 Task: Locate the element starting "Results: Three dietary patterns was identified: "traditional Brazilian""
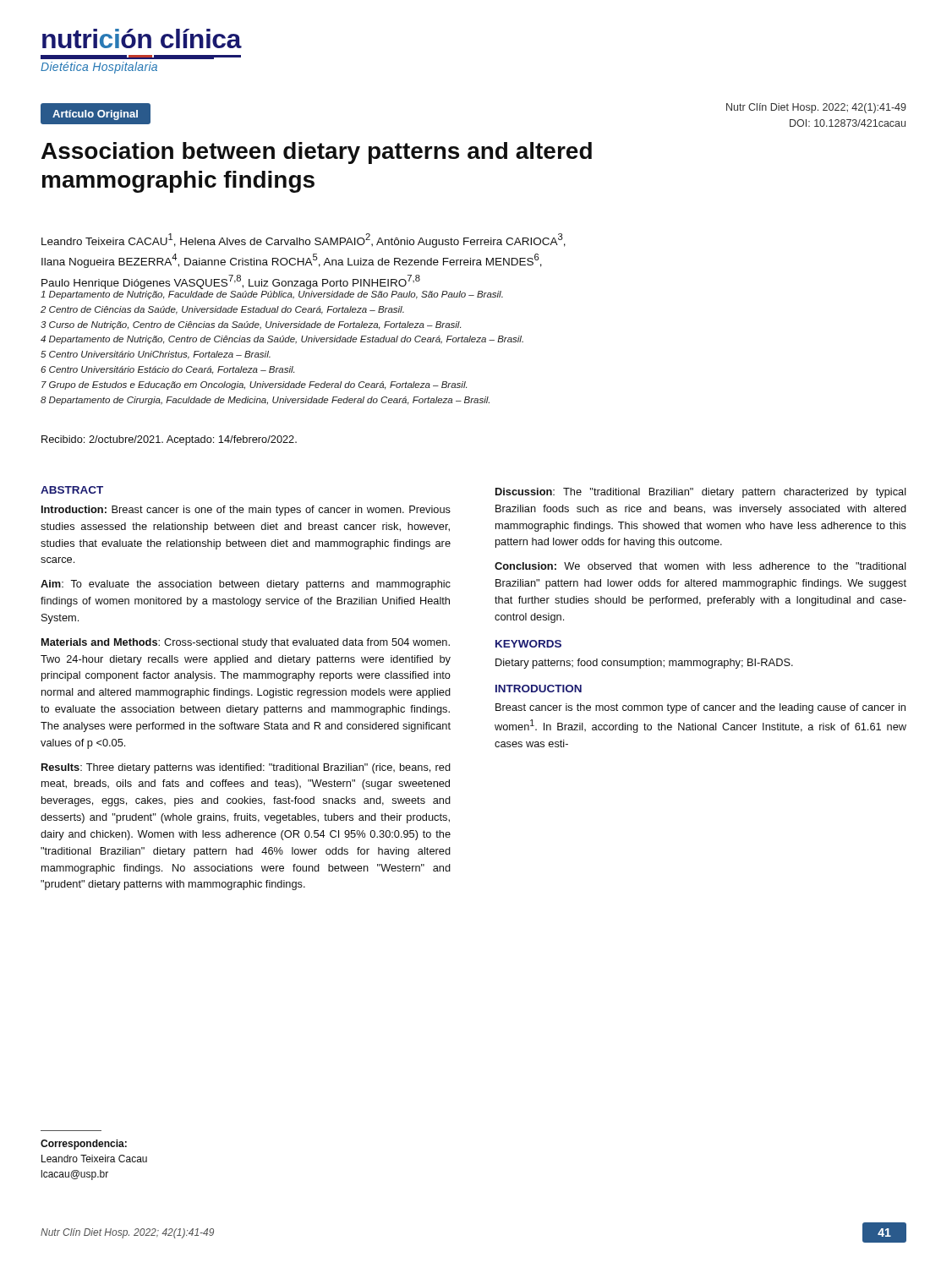[x=246, y=825]
